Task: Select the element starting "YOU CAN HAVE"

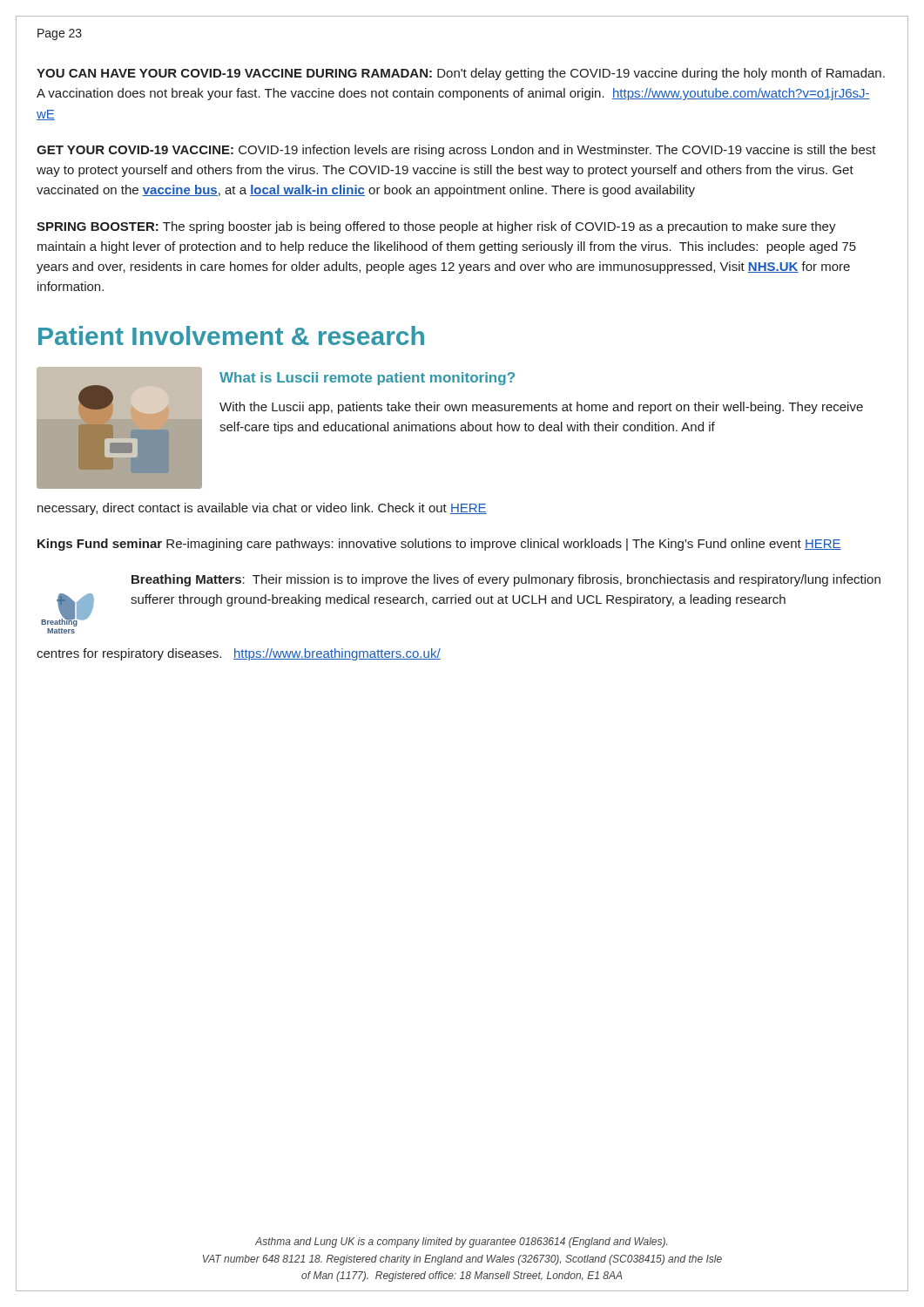Action: tap(461, 93)
